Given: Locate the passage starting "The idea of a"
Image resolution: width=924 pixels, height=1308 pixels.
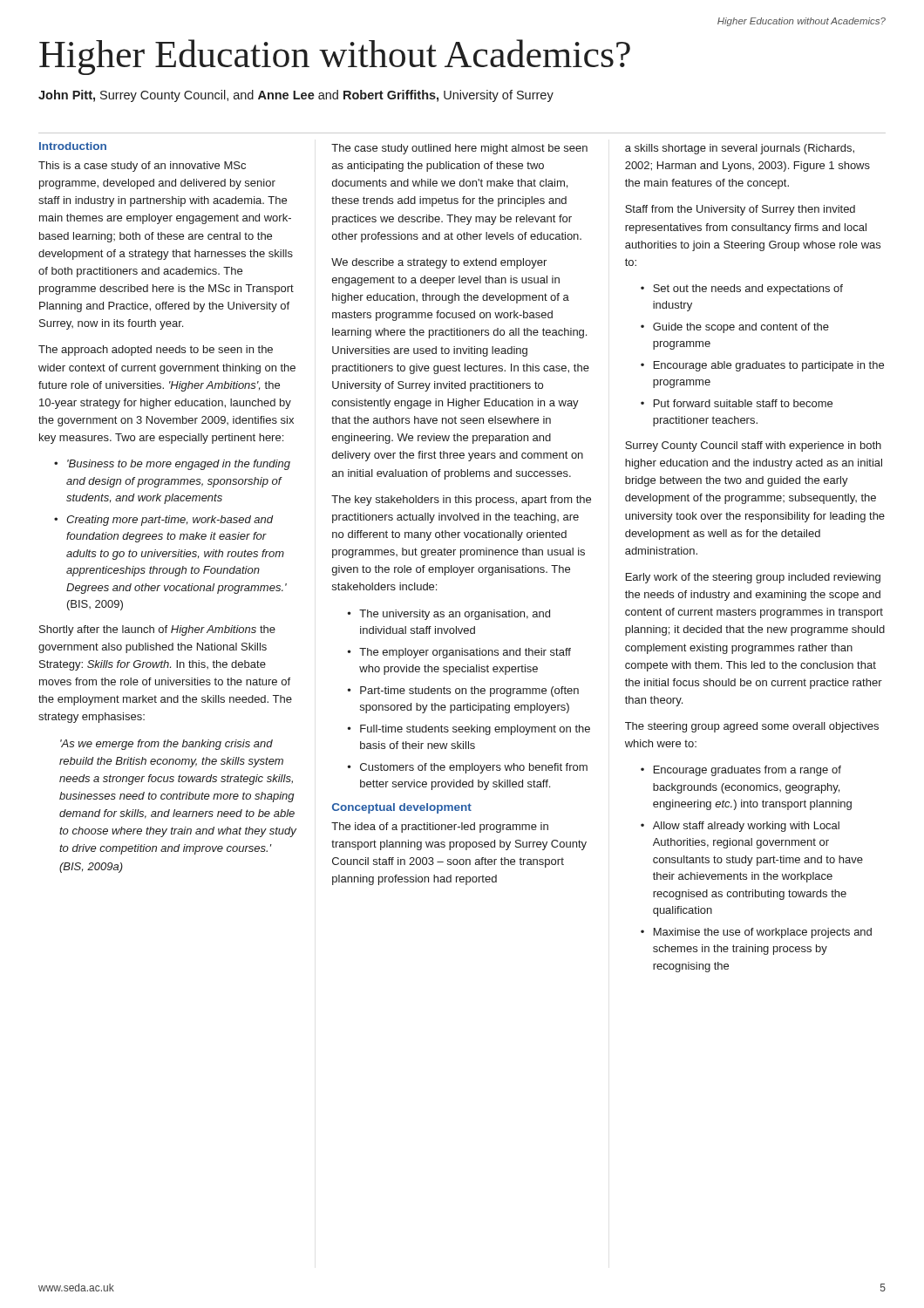Looking at the screenshot, I should point(459,852).
